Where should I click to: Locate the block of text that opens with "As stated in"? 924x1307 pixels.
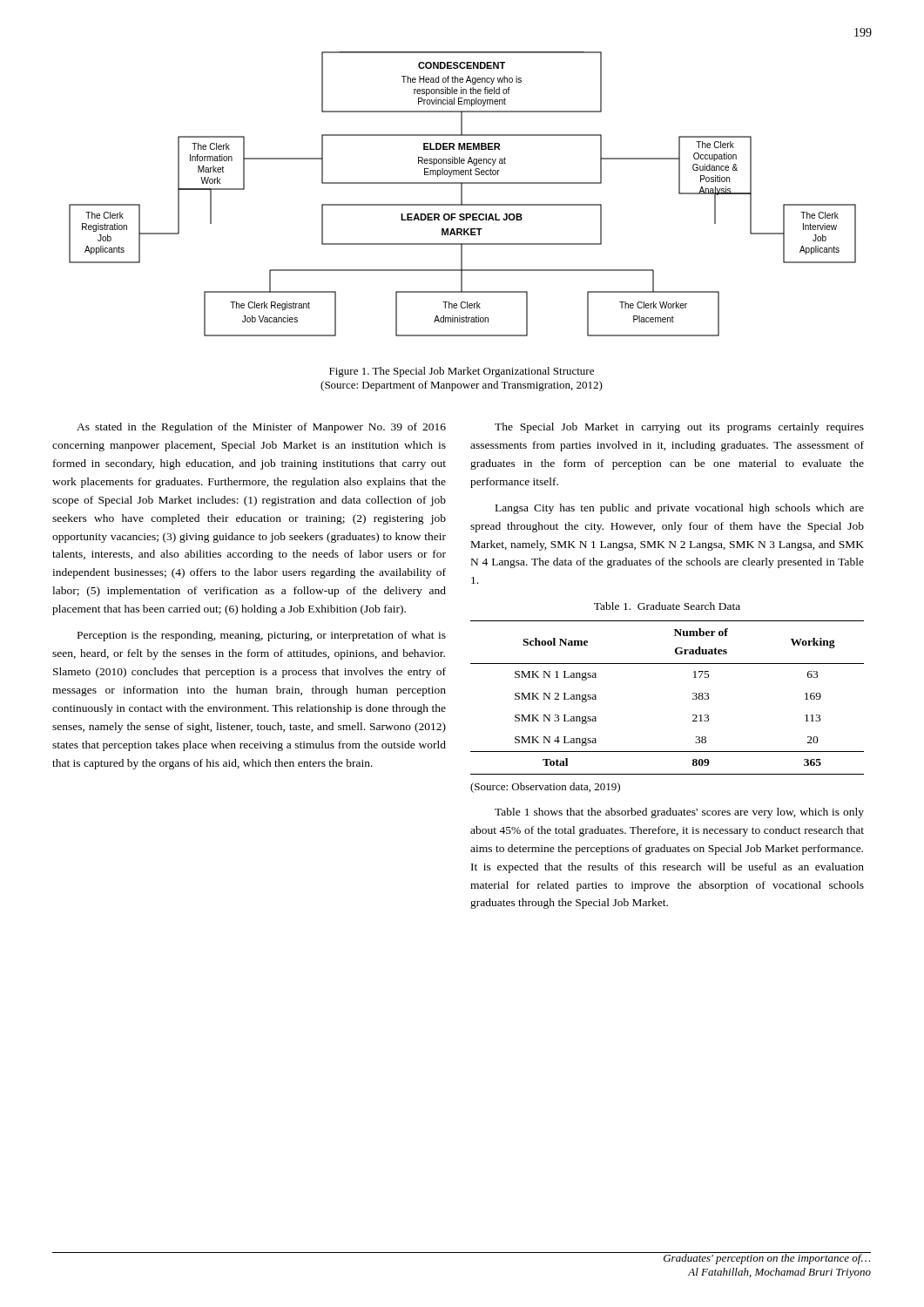tap(249, 518)
